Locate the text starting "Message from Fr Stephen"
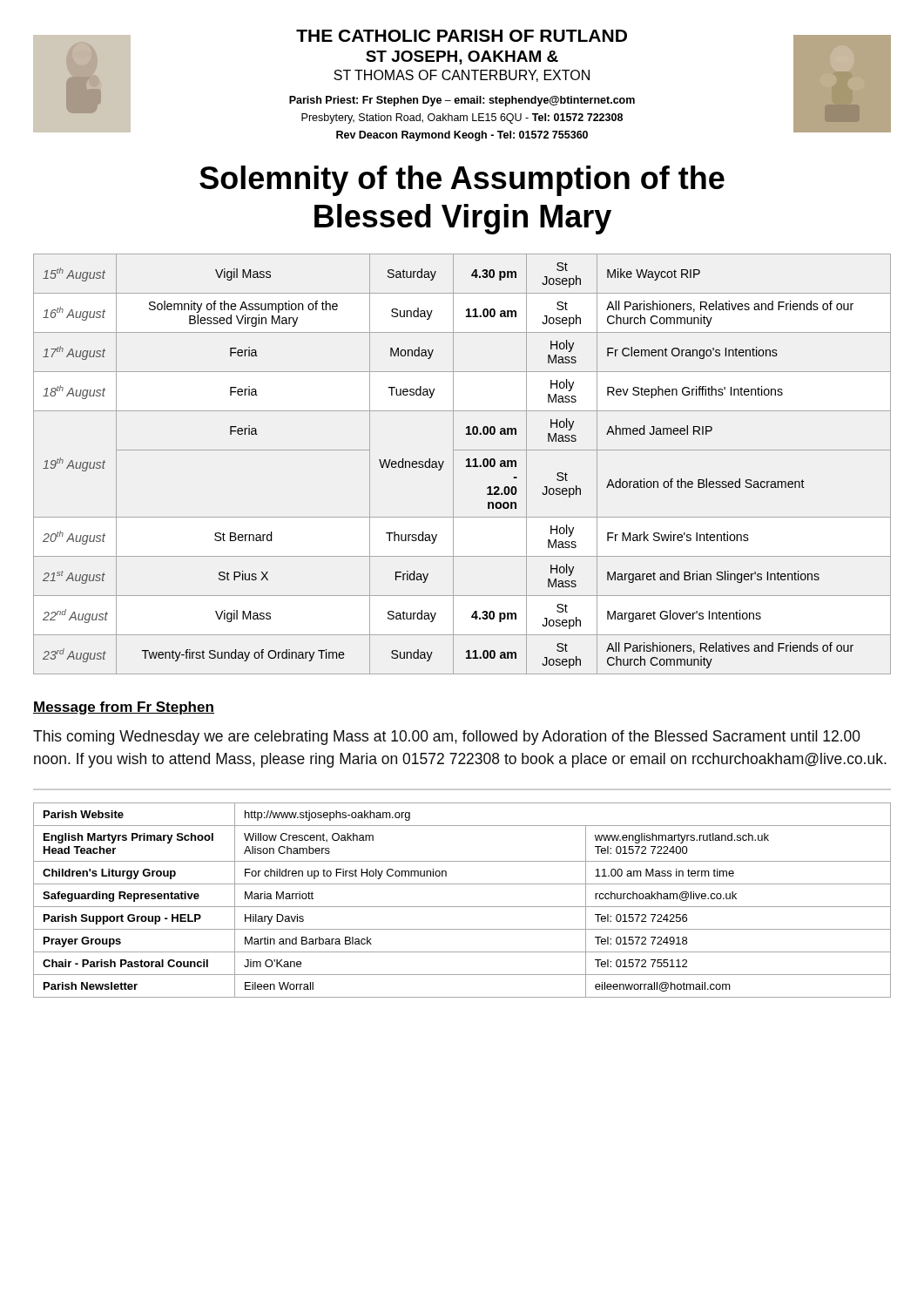This screenshot has width=924, height=1307. [x=124, y=707]
